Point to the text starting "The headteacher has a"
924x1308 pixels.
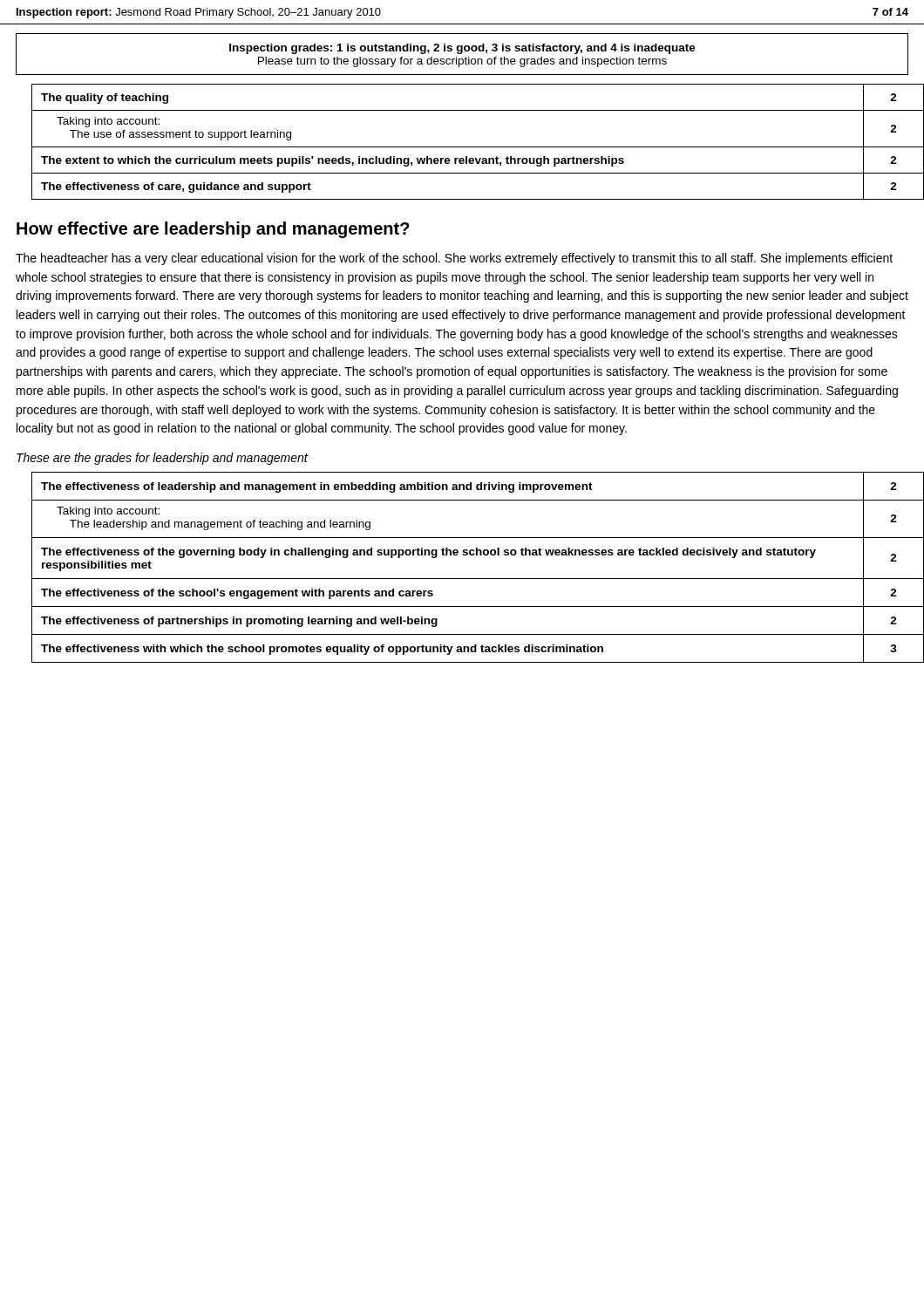point(462,343)
